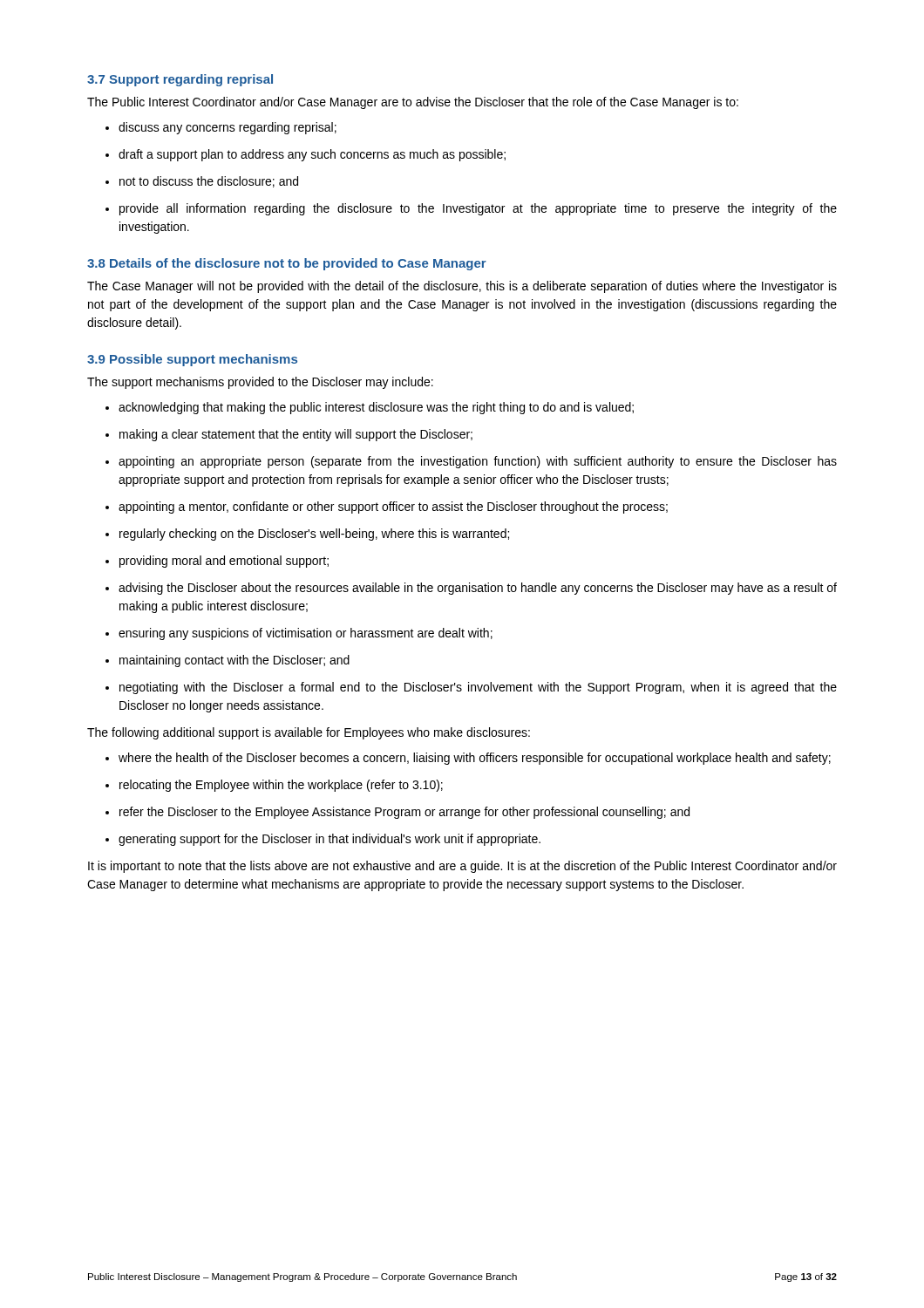Find the block on this page that starts "where the health of the Discloser becomes a"
The width and height of the screenshot is (924, 1308).
coord(462,758)
